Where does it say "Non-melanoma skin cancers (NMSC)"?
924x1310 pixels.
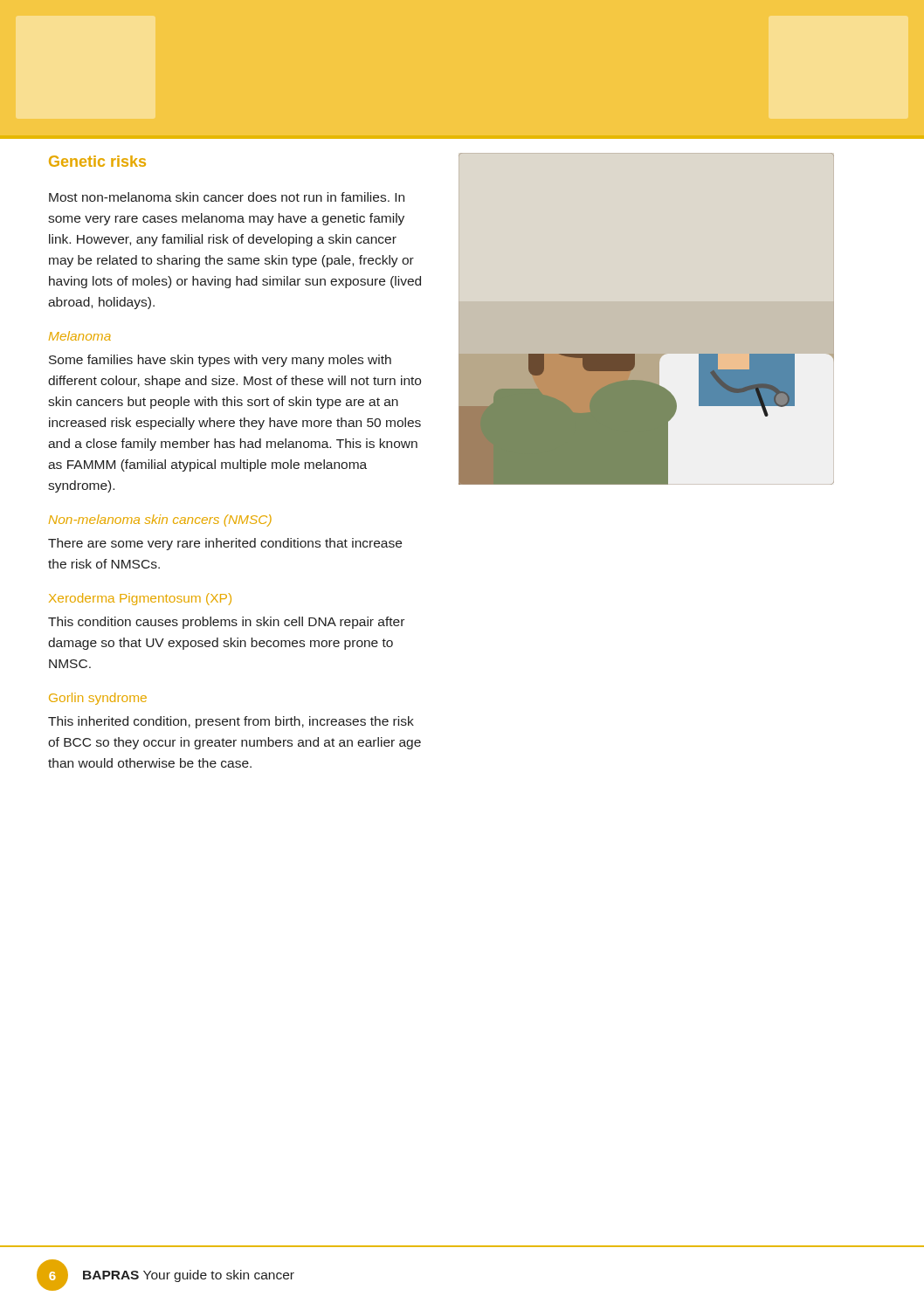coord(236,520)
